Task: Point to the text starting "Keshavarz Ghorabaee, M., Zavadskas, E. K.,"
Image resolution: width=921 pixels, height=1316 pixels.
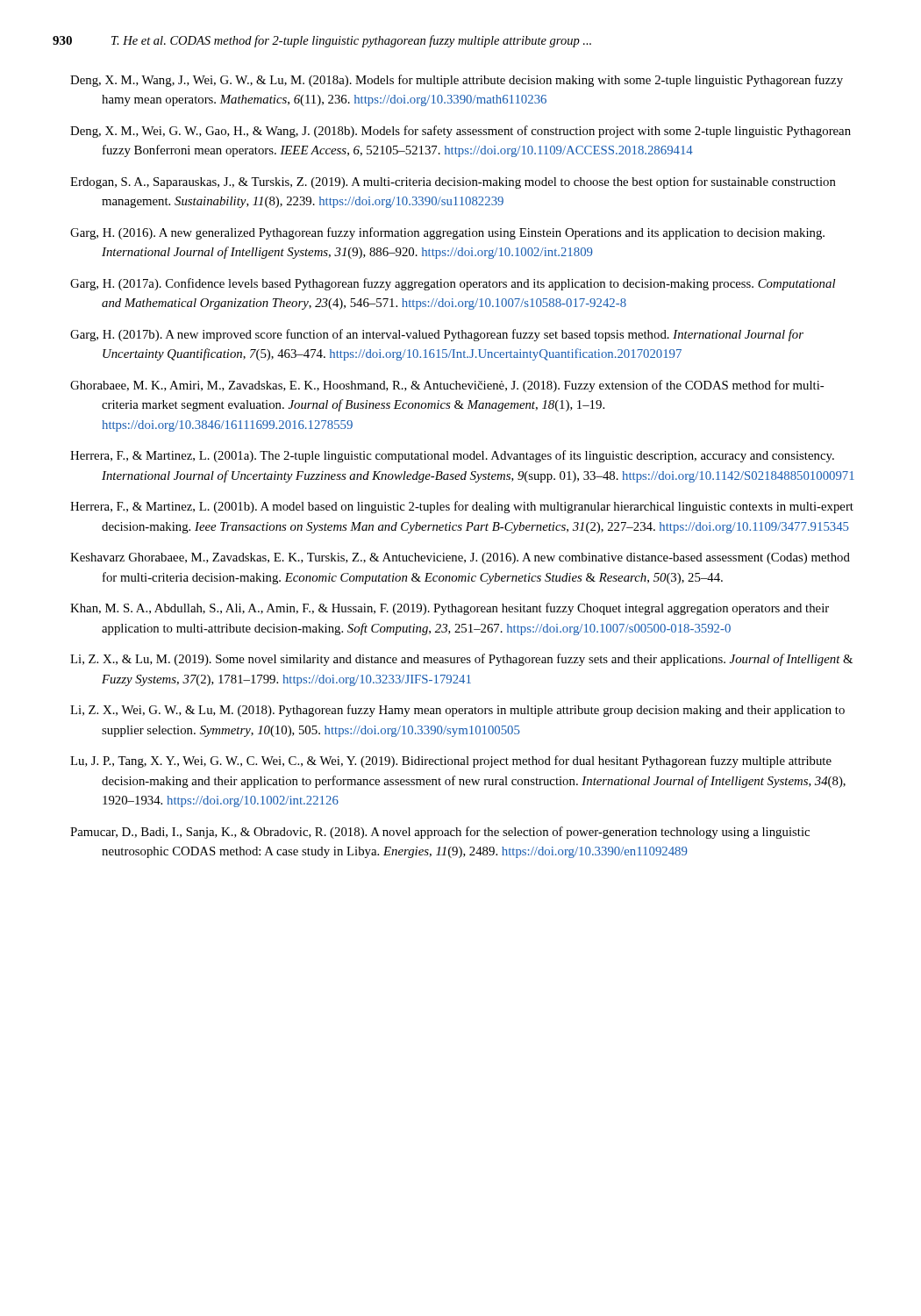Action: [460, 567]
